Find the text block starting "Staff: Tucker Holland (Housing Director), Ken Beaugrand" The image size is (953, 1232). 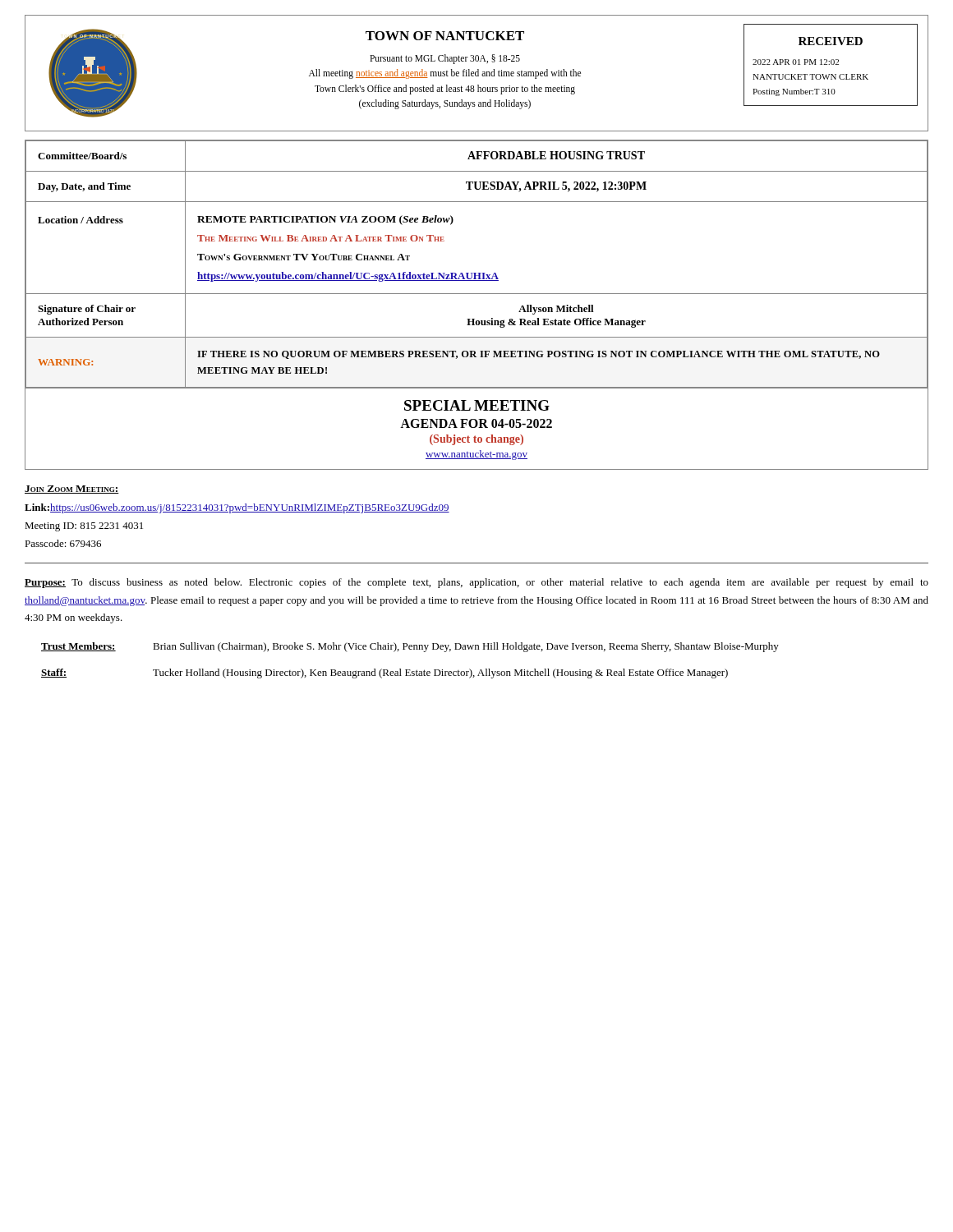385,672
